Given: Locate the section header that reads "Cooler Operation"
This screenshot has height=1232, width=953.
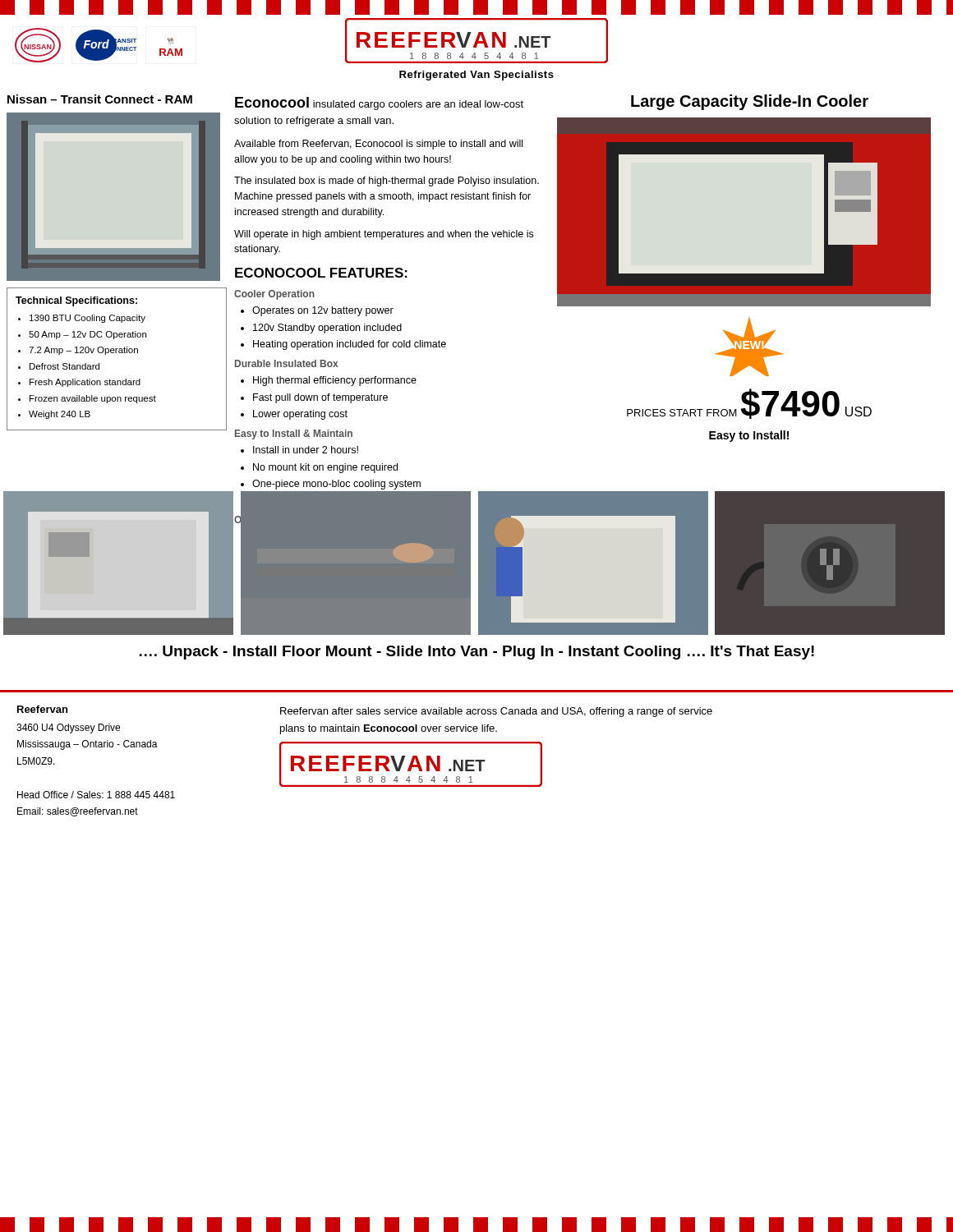Looking at the screenshot, I should click(x=274, y=294).
